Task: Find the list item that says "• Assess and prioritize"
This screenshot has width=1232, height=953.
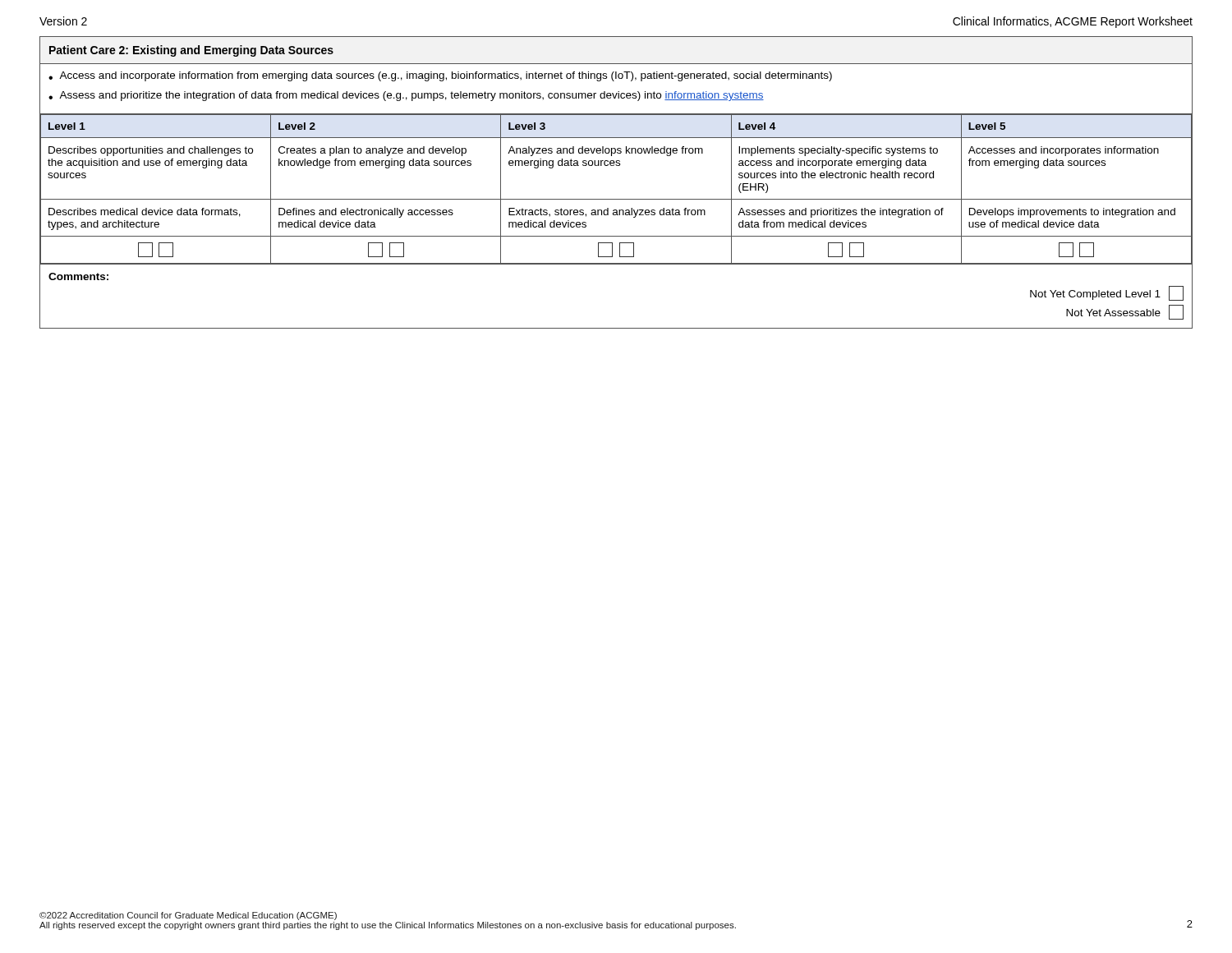Action: click(x=406, y=97)
